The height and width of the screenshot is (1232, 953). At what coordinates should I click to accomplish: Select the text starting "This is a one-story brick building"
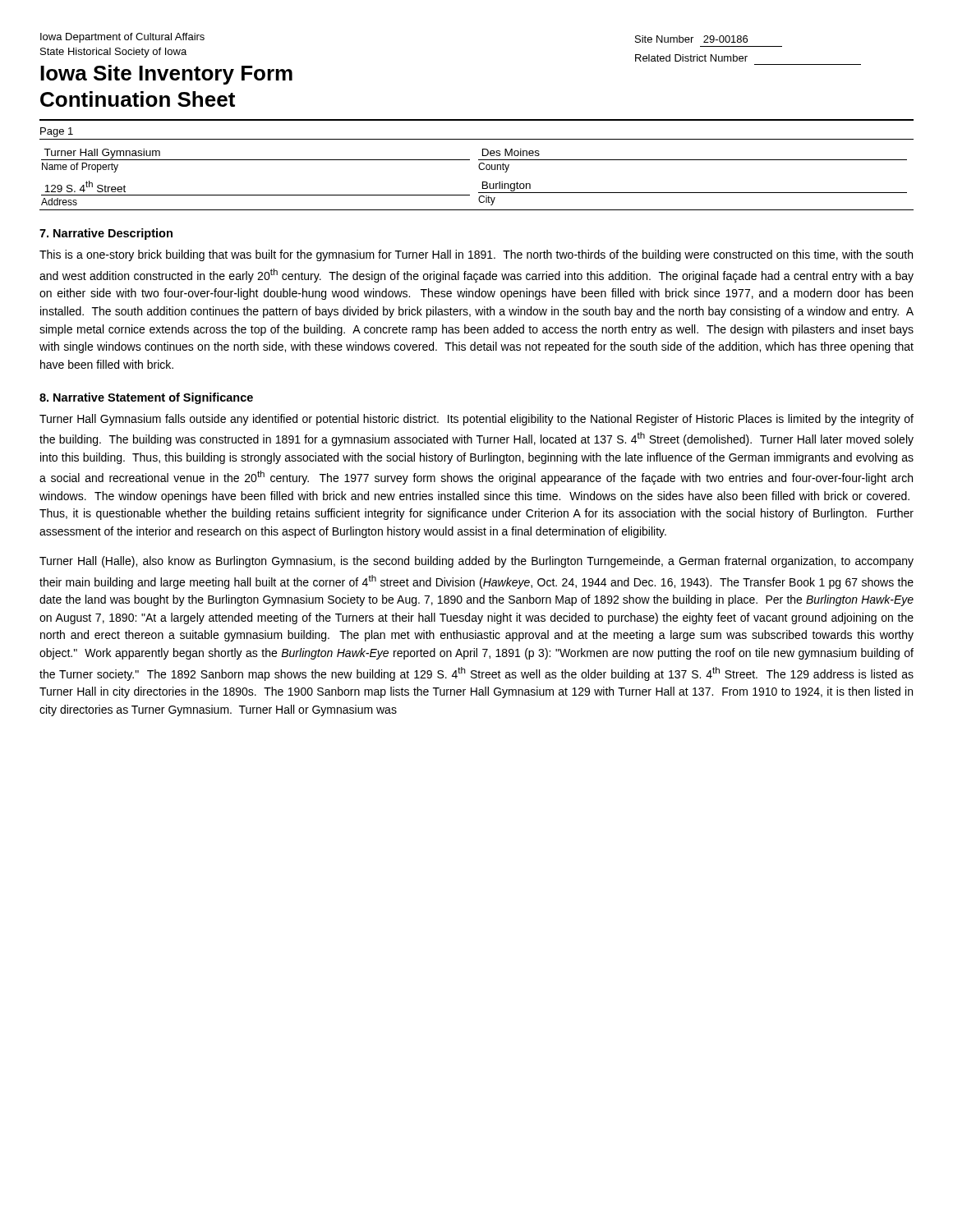tap(476, 310)
